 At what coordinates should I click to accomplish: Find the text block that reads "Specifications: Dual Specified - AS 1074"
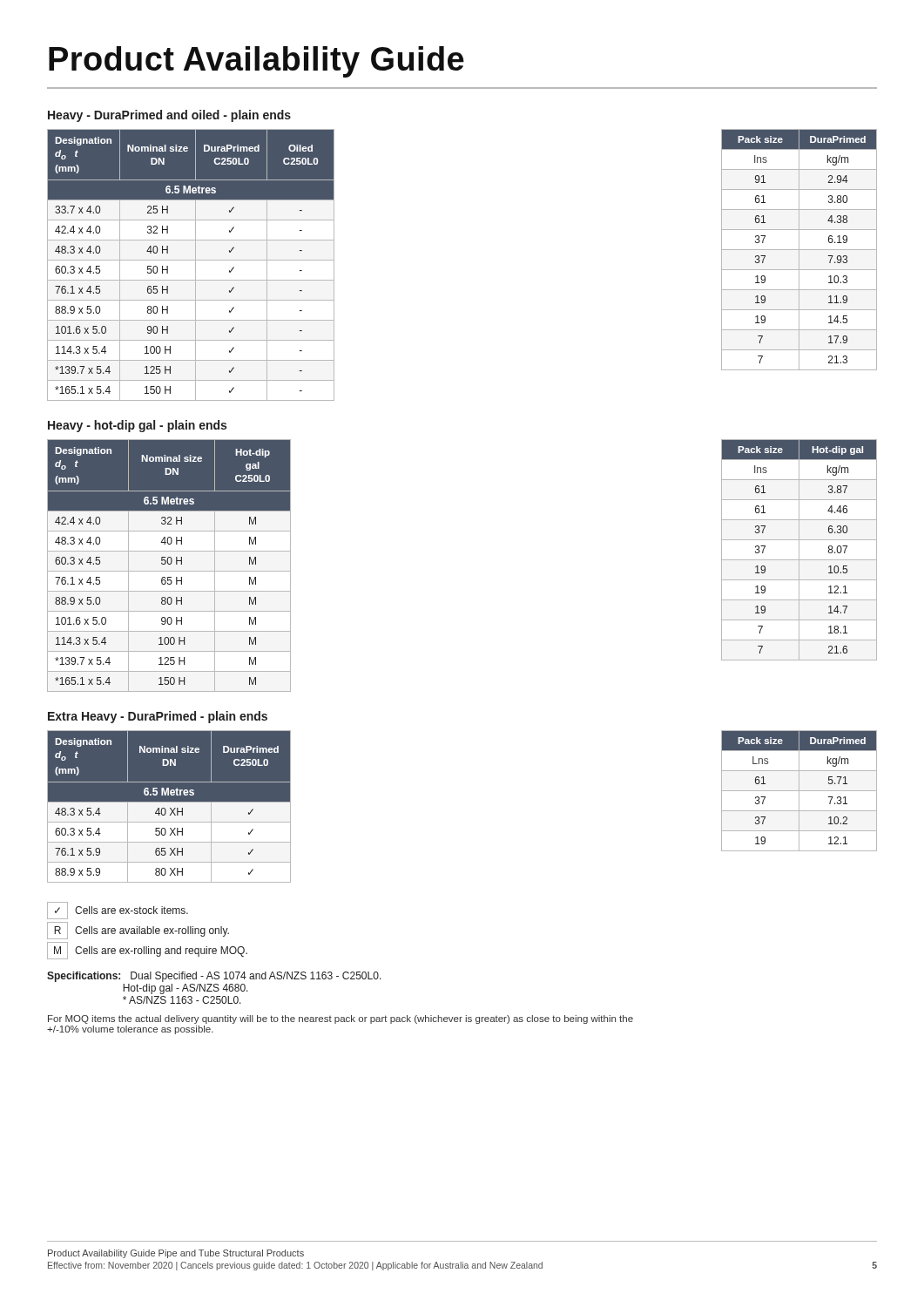pyautogui.click(x=214, y=988)
